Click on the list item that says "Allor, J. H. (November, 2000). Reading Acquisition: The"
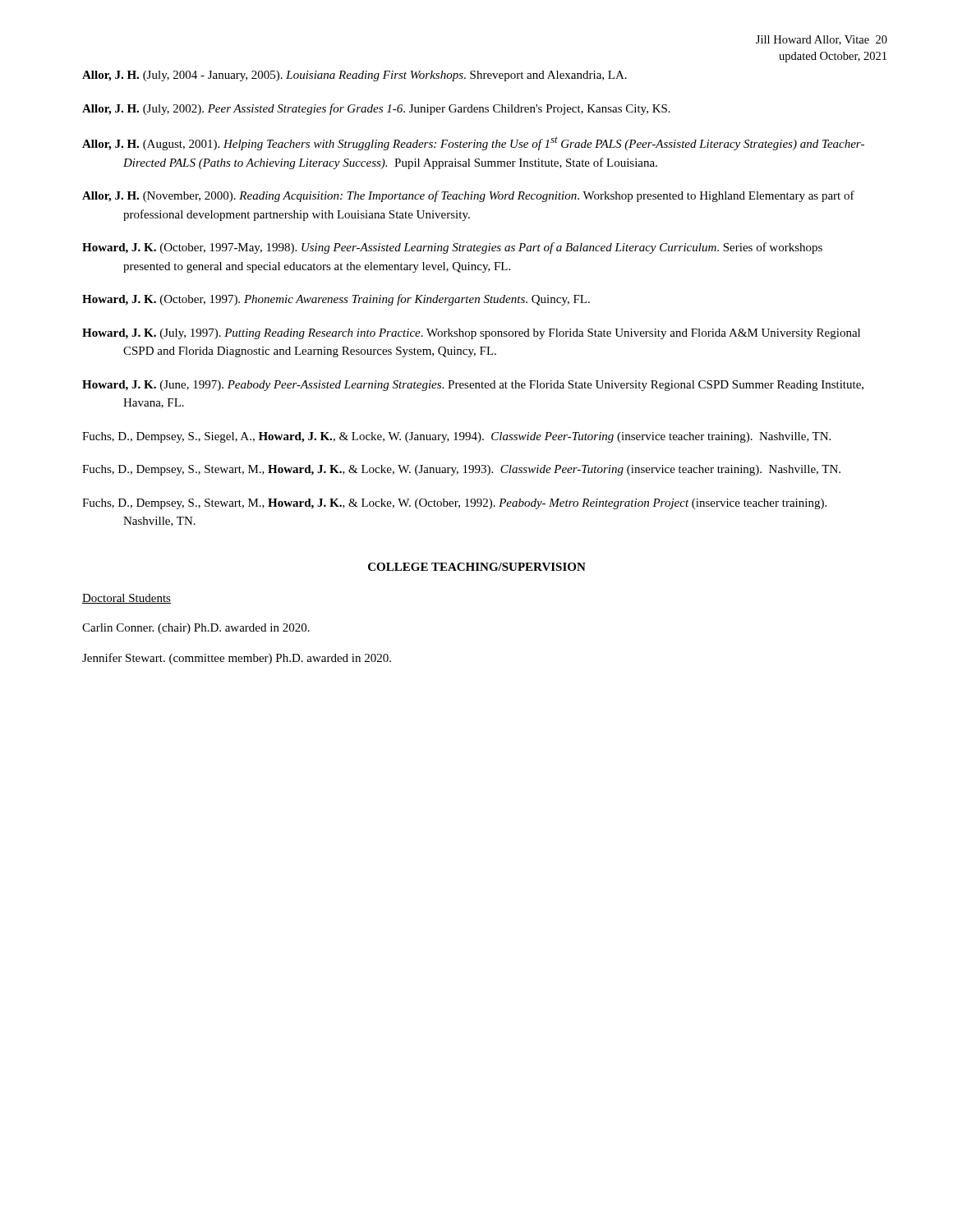The height and width of the screenshot is (1232, 953). click(x=468, y=205)
